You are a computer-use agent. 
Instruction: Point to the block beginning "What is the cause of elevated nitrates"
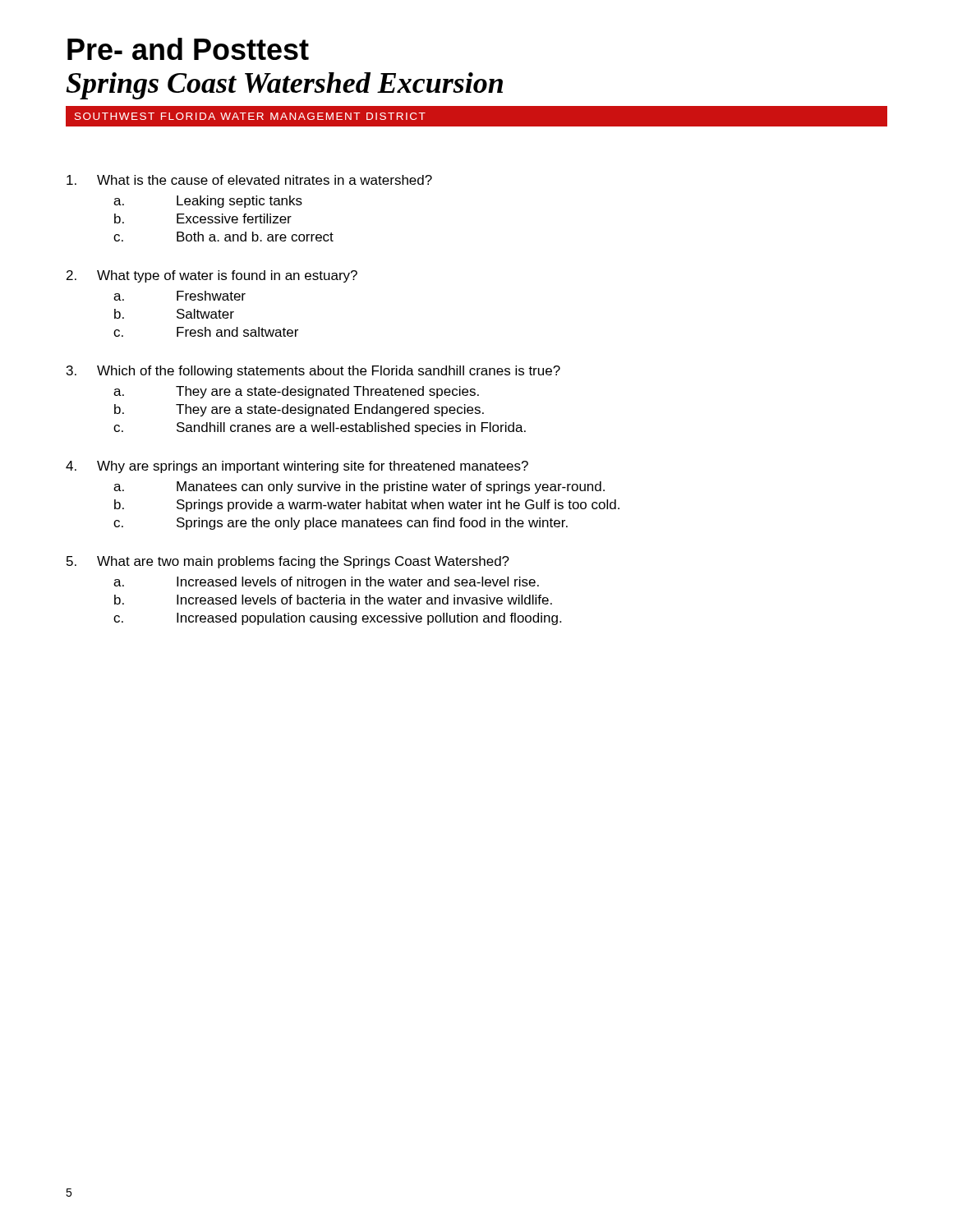[x=249, y=180]
